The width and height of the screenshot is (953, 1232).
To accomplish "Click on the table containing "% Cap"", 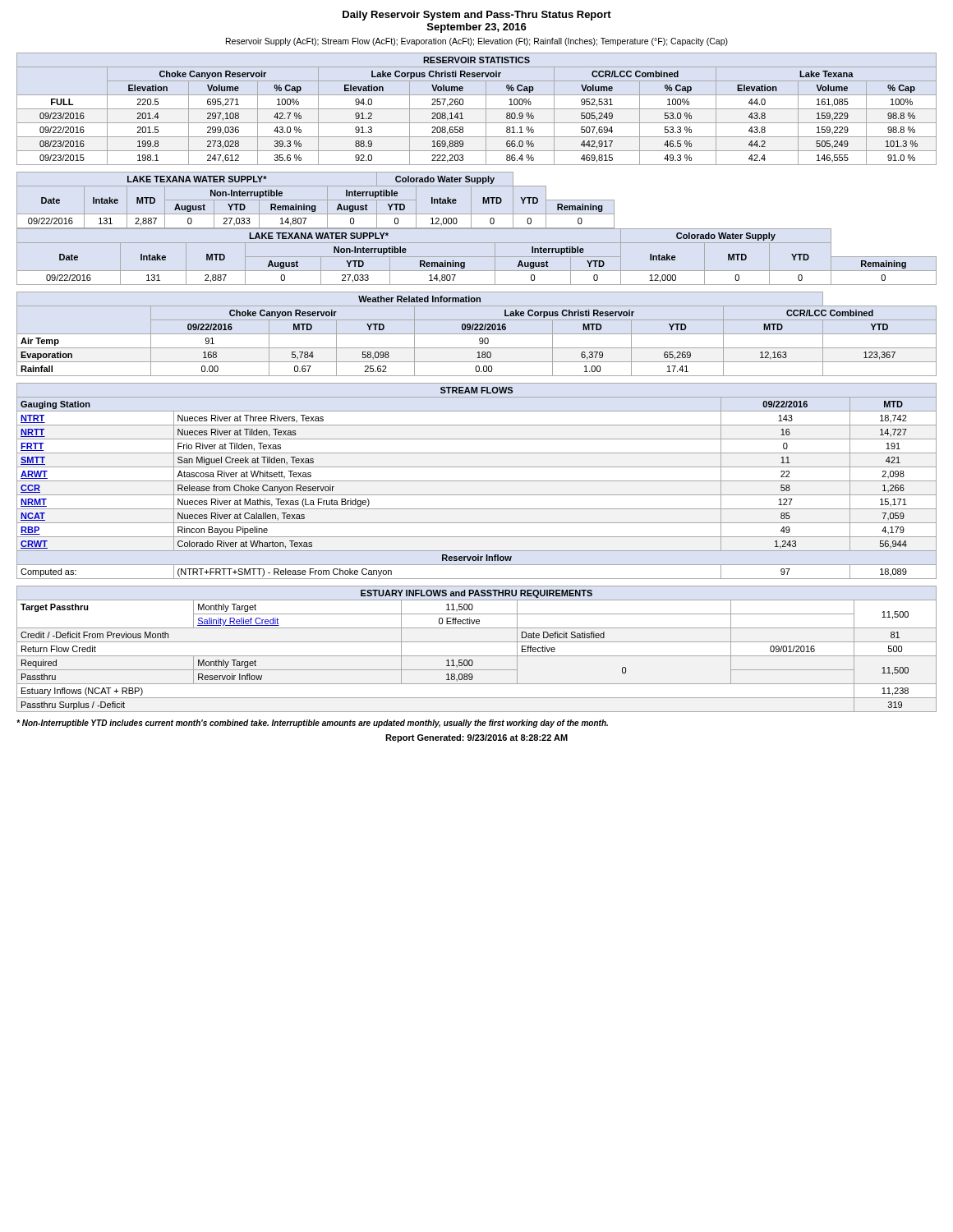I will pyautogui.click(x=476, y=109).
